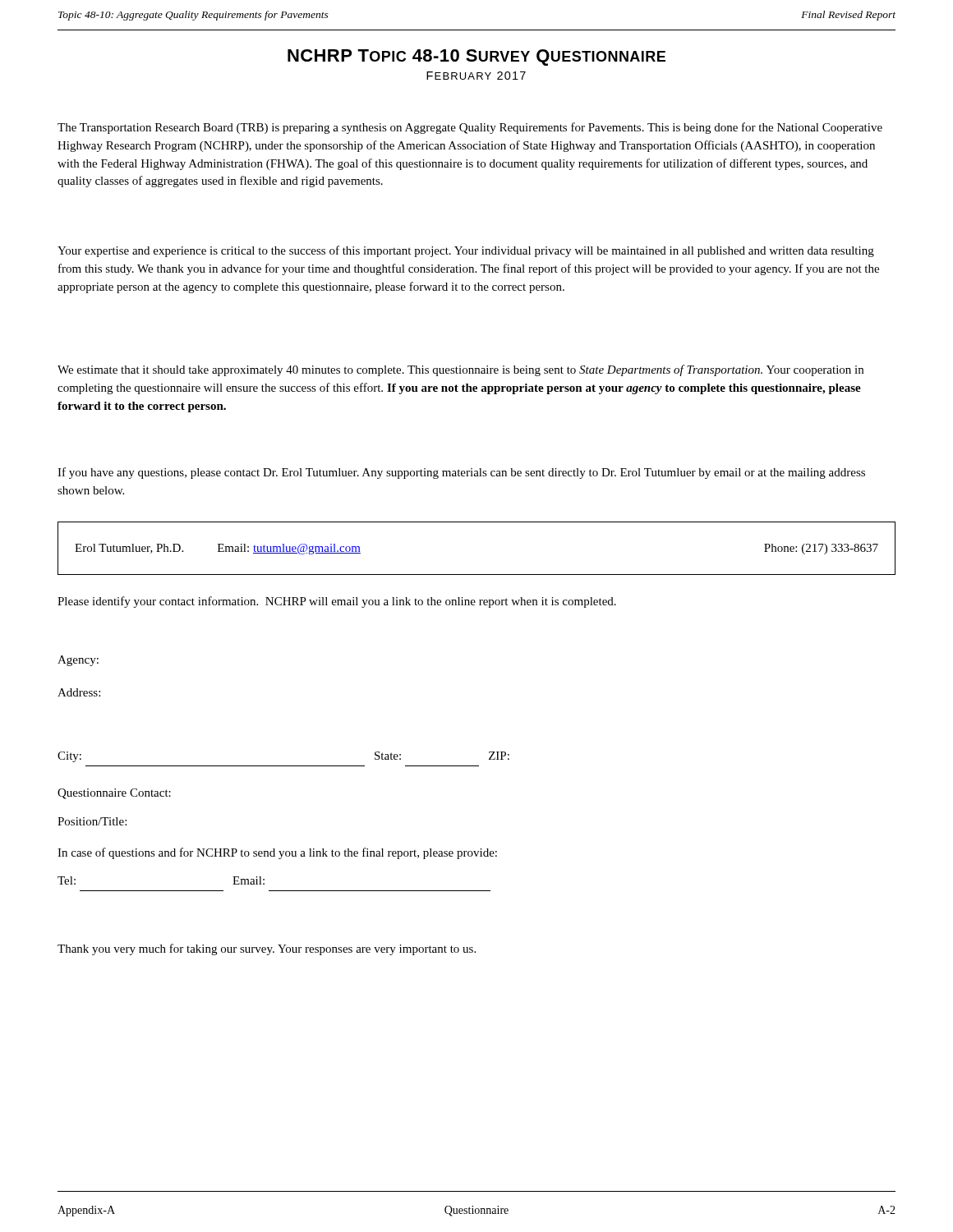Find the text block with the text "The Transportation Research Board (TRB) is"
Screen dimensions: 1232x953
[x=470, y=154]
